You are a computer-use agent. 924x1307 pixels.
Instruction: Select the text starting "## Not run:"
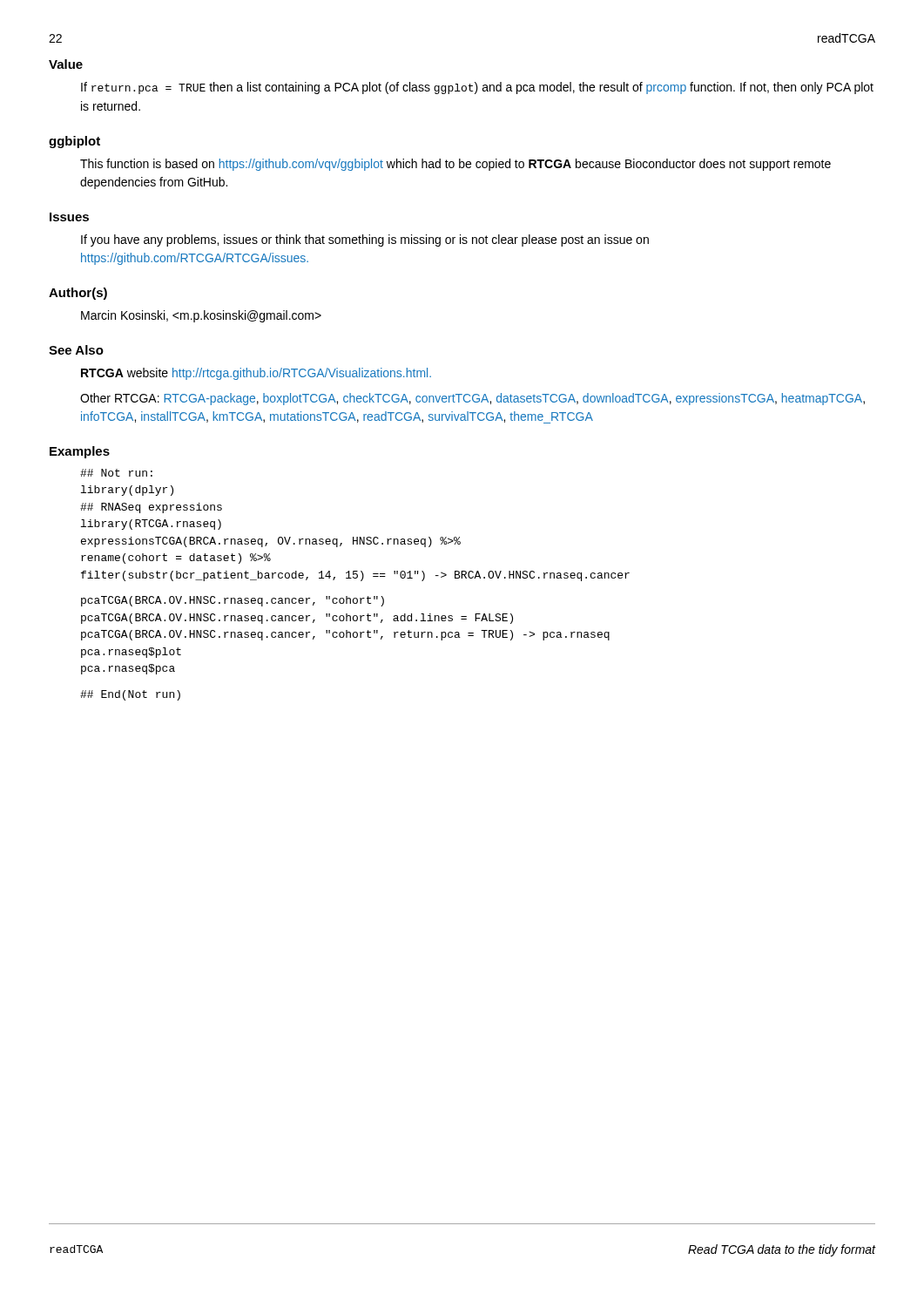coord(116,473)
